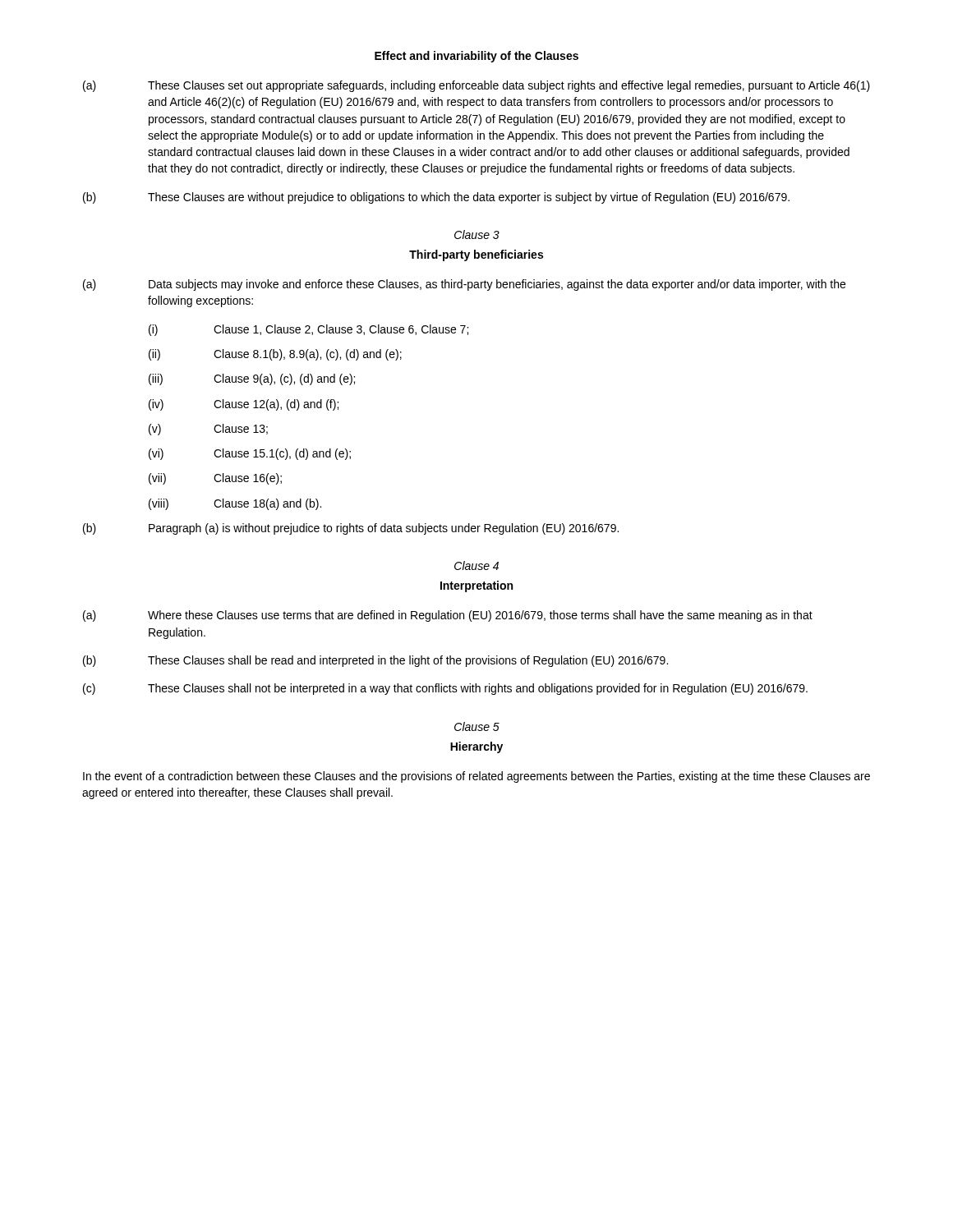Select the text starting "(b) These Clauses shall be read and"
953x1232 pixels.
pos(476,660)
